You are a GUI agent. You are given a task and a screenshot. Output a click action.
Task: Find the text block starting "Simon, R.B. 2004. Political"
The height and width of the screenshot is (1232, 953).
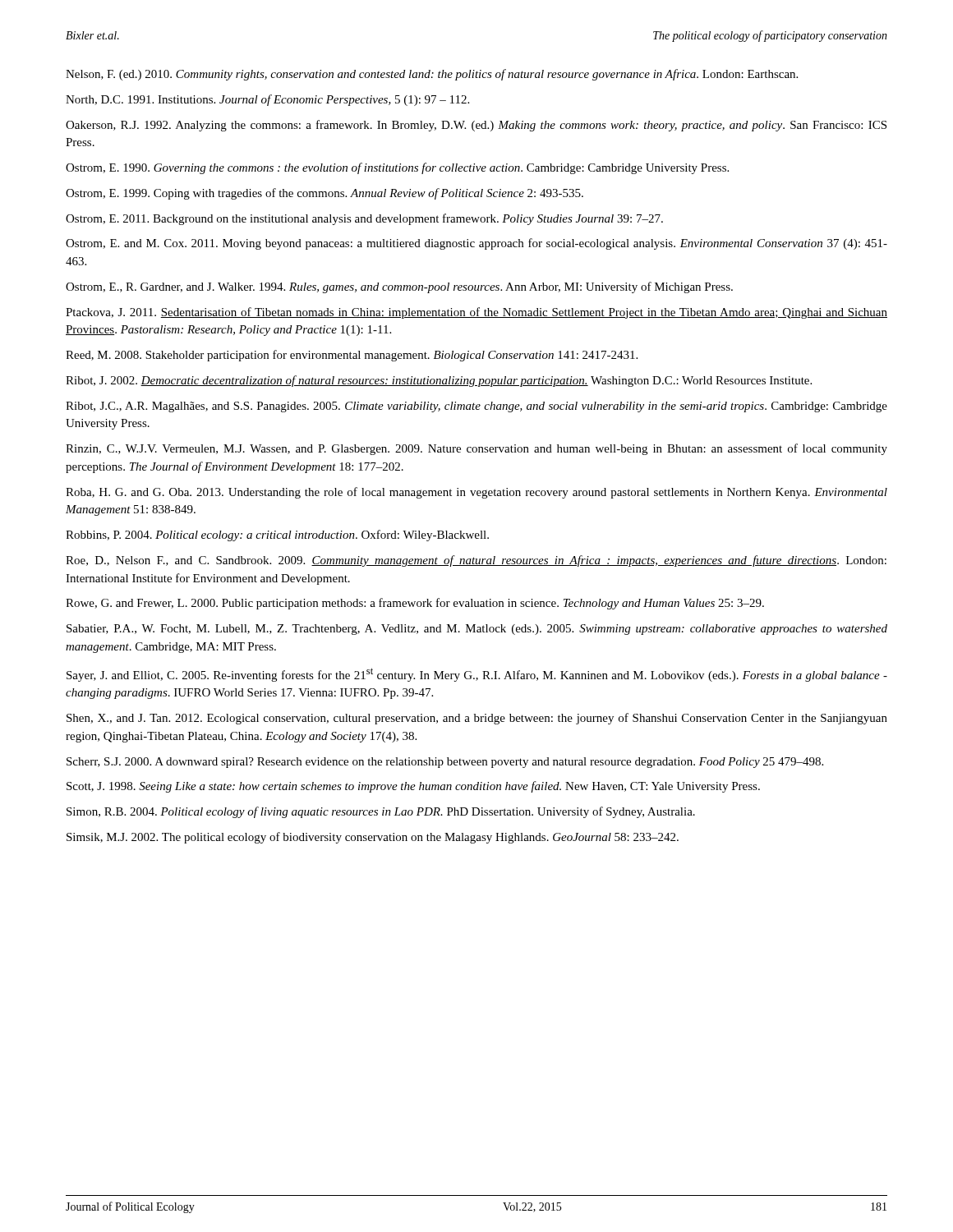click(476, 812)
